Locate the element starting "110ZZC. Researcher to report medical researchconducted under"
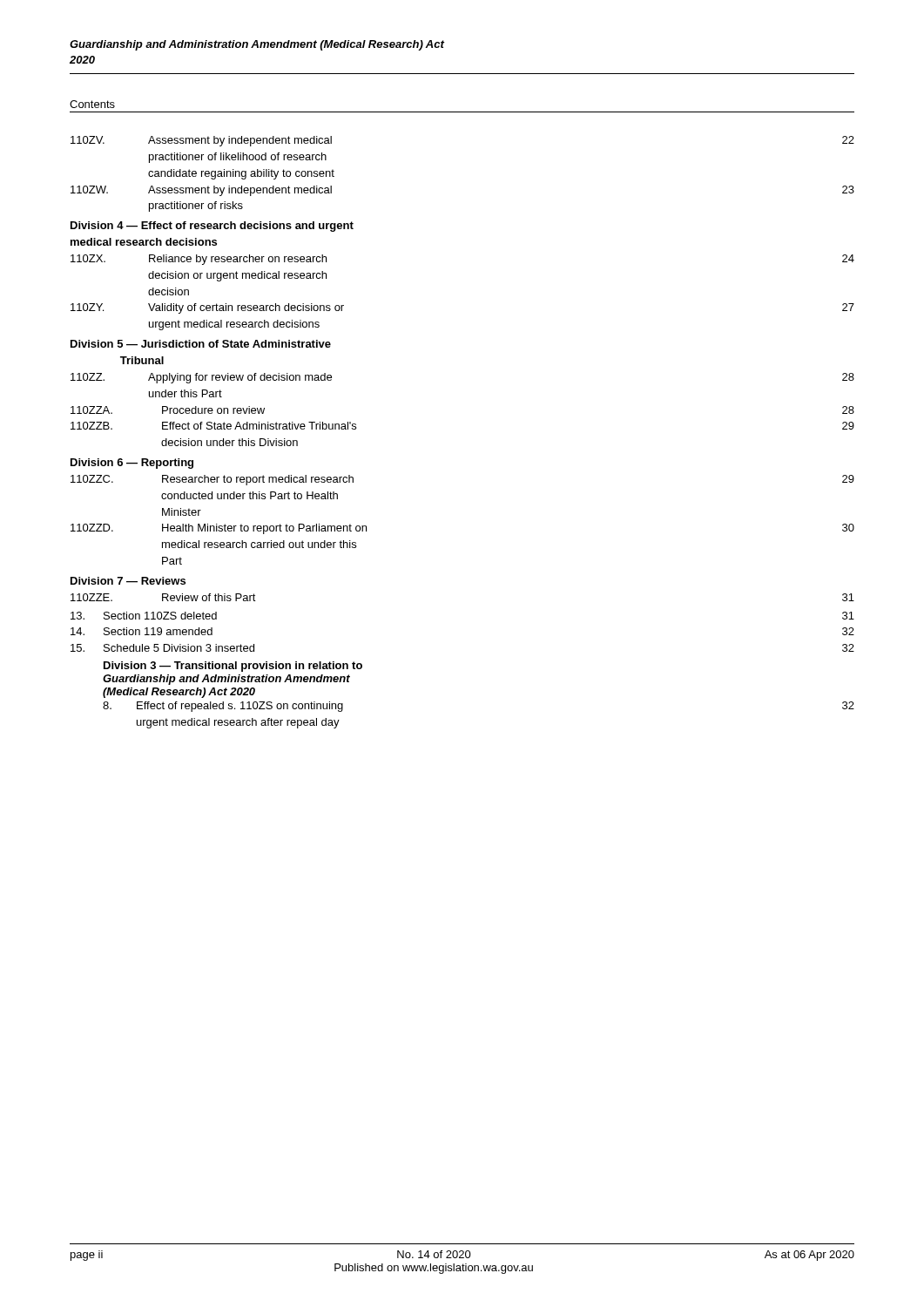The image size is (924, 1307). point(97,481)
